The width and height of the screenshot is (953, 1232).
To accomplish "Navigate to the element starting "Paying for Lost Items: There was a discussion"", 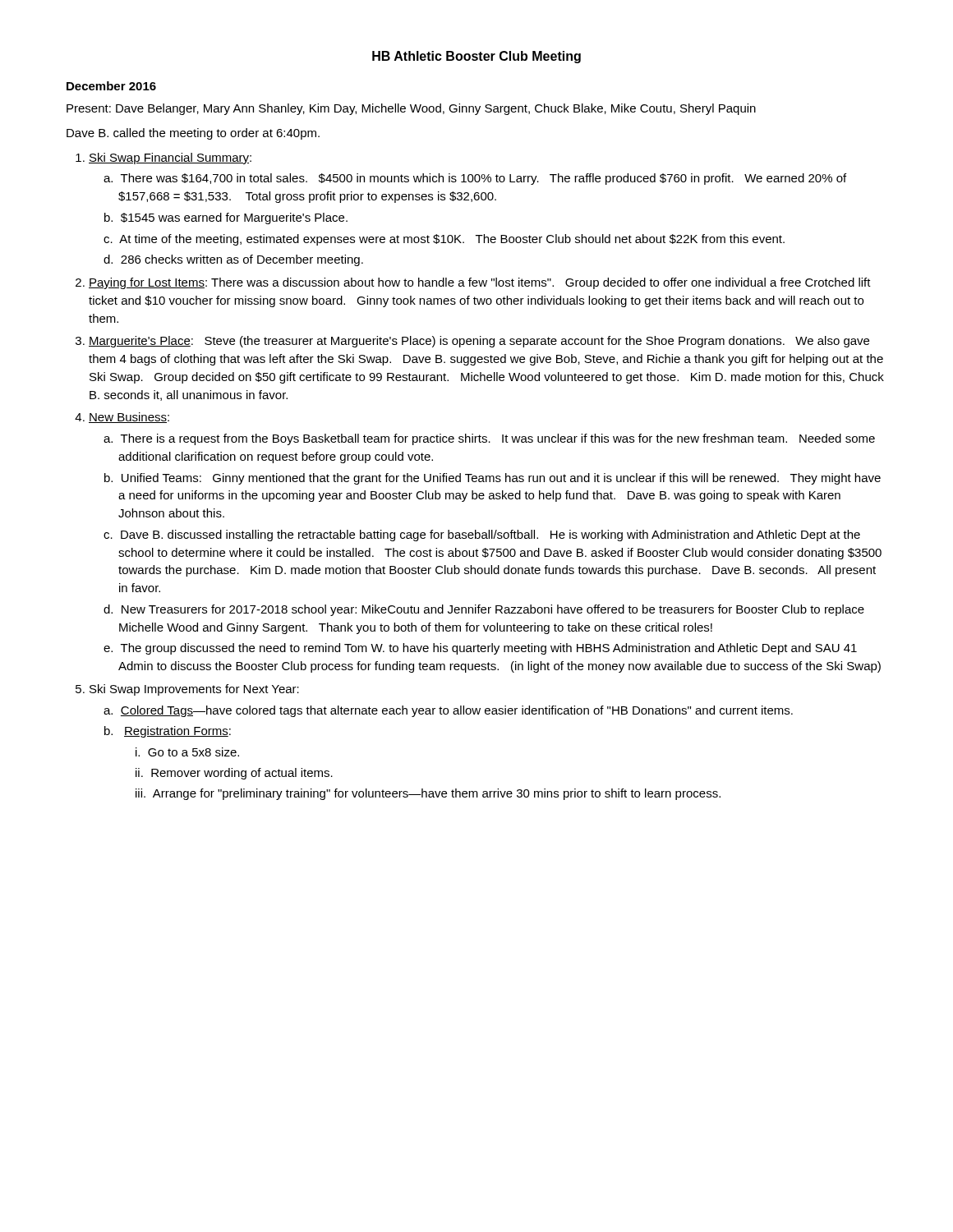I will 480,300.
